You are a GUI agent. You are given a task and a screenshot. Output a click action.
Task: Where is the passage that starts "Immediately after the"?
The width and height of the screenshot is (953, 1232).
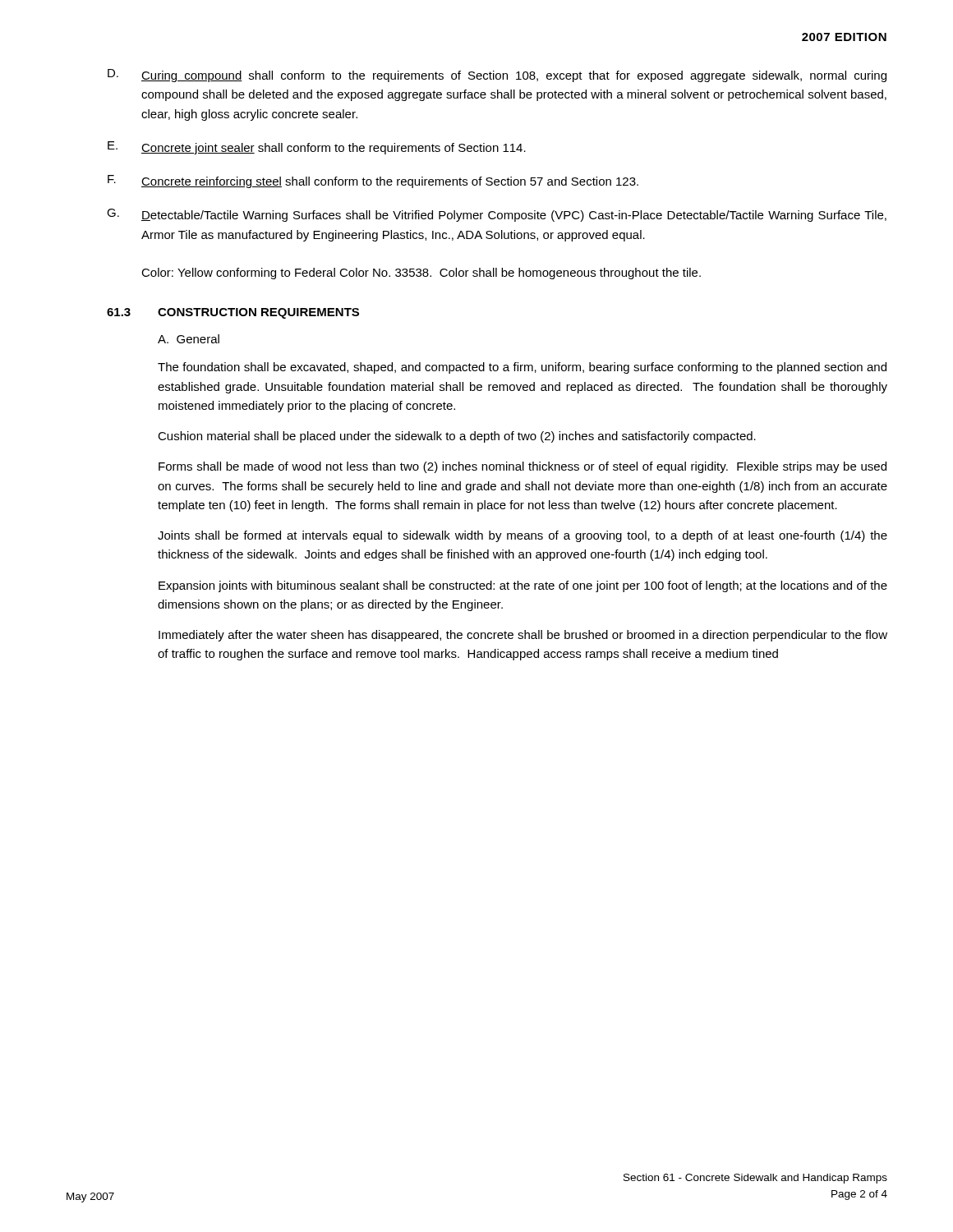(x=522, y=644)
